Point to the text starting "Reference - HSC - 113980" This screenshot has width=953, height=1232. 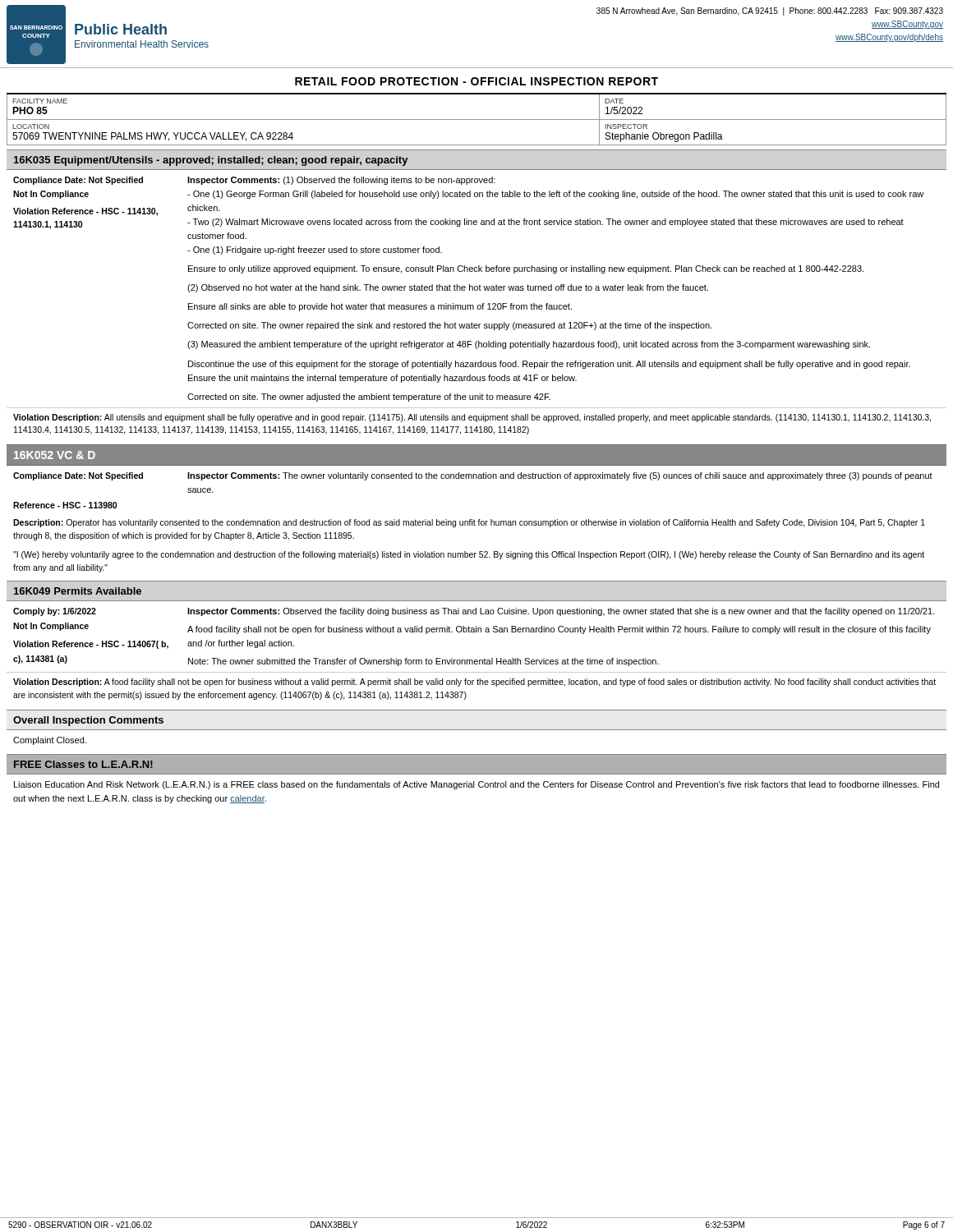point(65,505)
